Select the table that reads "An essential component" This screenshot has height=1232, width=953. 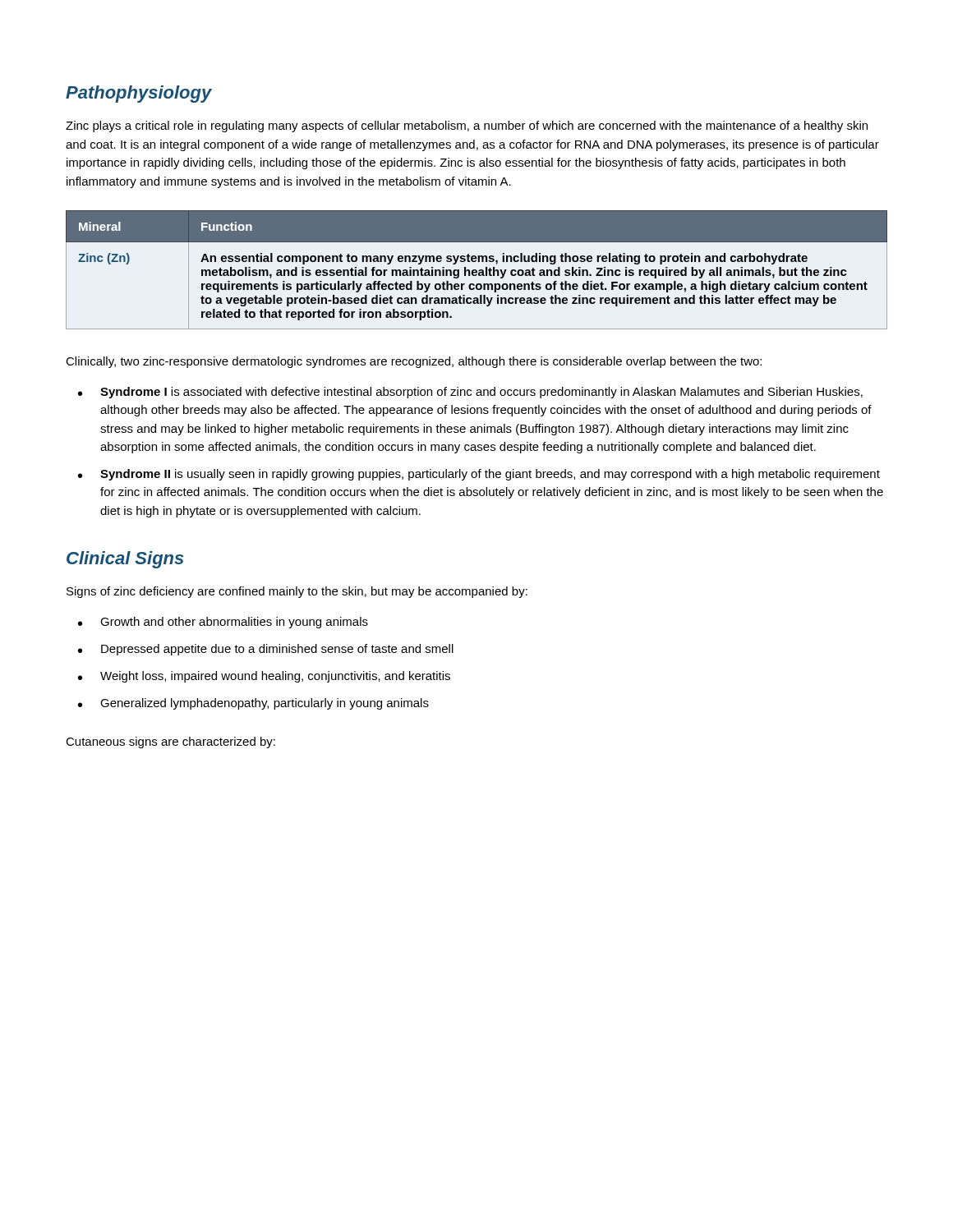click(x=476, y=270)
